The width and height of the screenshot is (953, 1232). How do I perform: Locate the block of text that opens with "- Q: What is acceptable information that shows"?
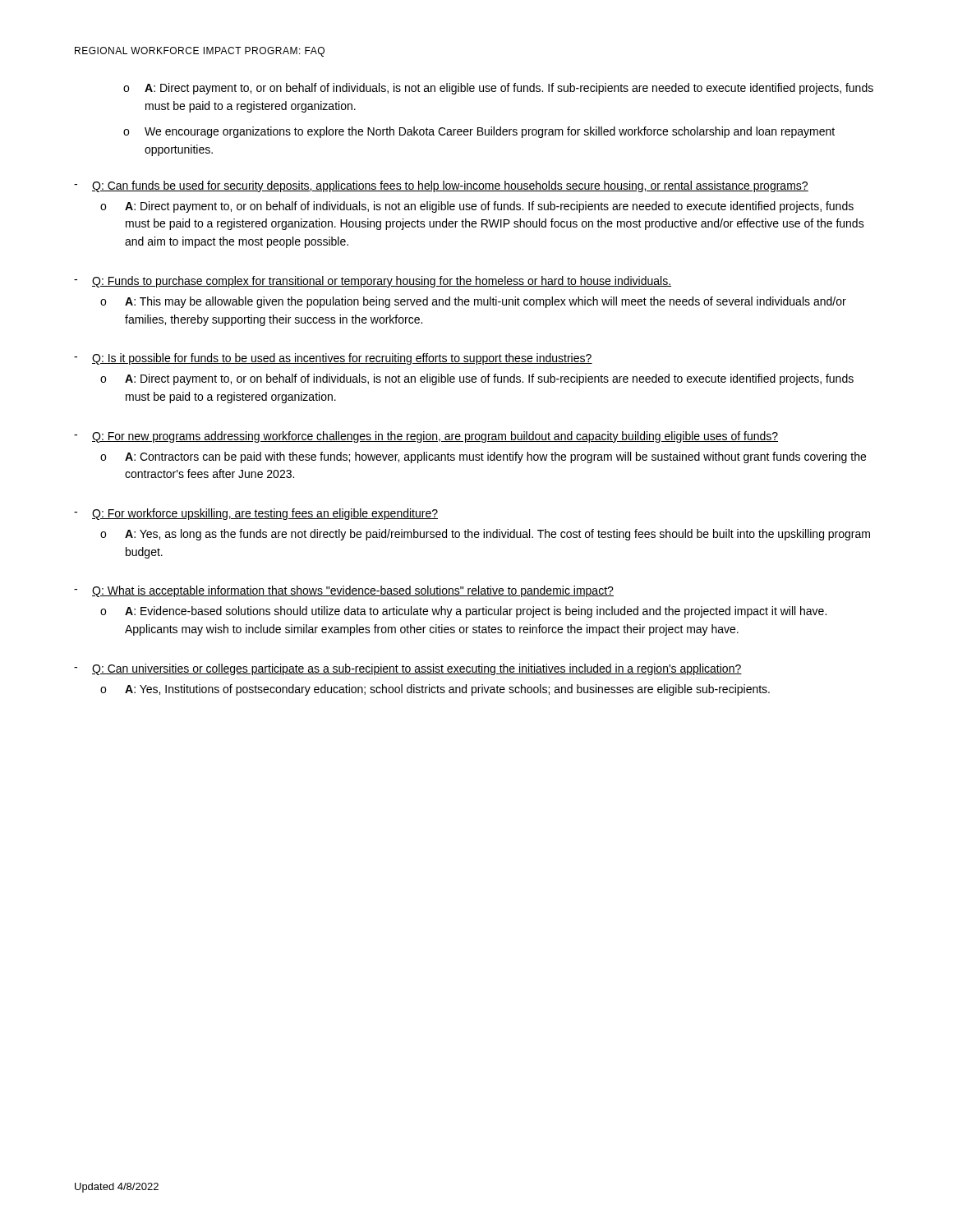[x=476, y=615]
